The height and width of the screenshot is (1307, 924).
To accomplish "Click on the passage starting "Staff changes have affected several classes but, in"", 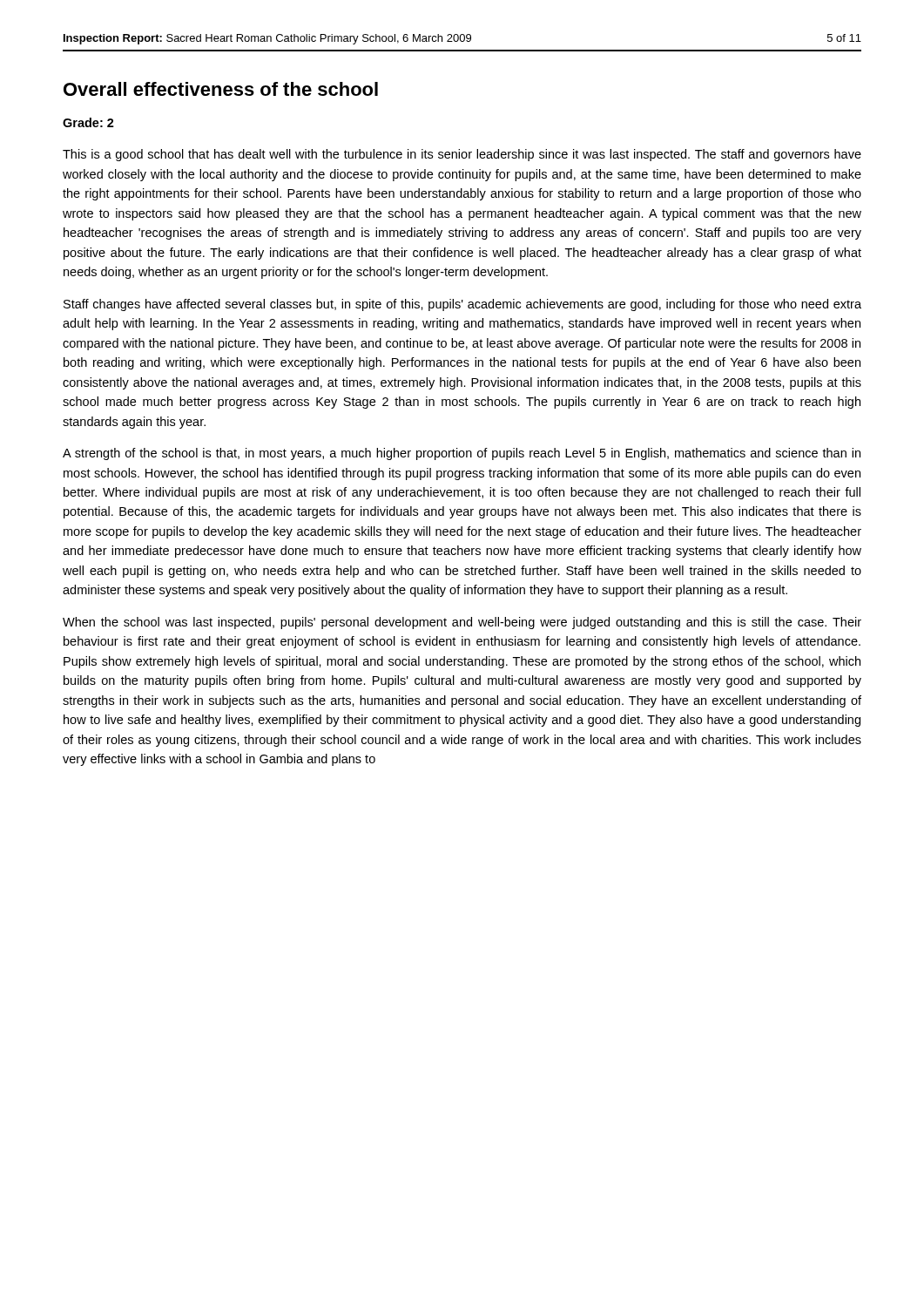I will click(x=462, y=363).
